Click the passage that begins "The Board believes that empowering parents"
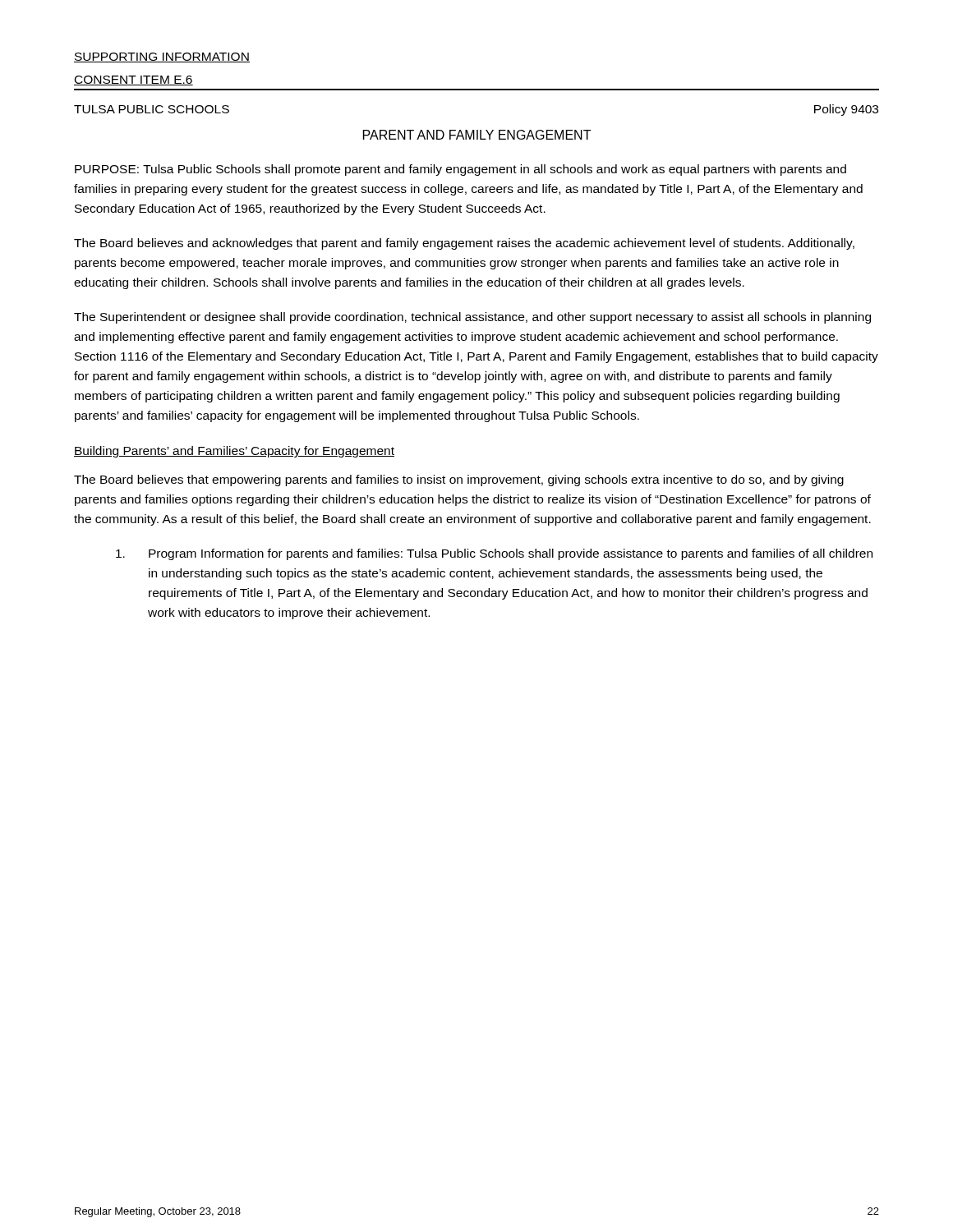 (x=473, y=499)
